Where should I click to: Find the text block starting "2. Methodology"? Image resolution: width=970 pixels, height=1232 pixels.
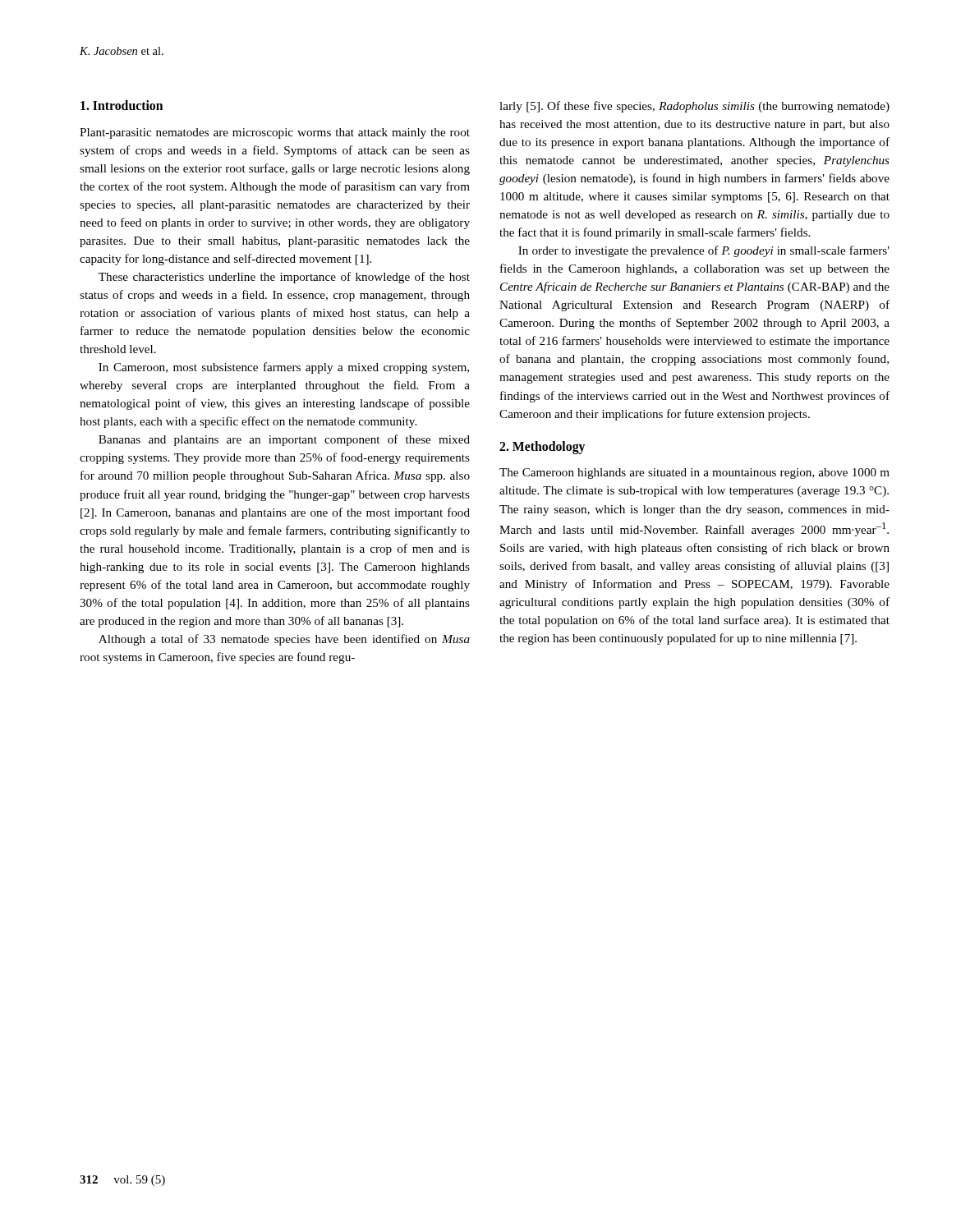tap(542, 446)
